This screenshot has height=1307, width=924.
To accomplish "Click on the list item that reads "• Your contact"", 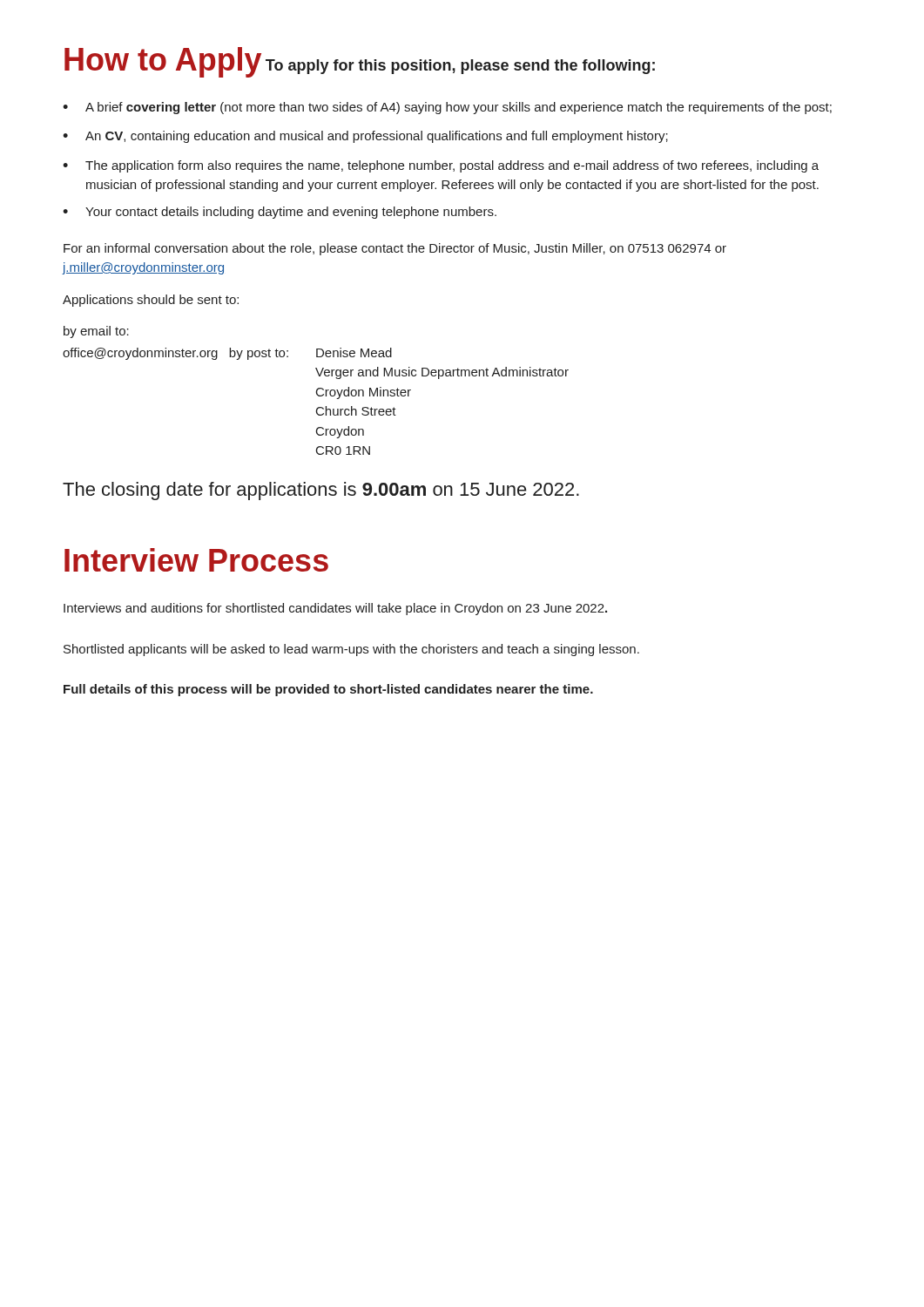I will [459, 213].
